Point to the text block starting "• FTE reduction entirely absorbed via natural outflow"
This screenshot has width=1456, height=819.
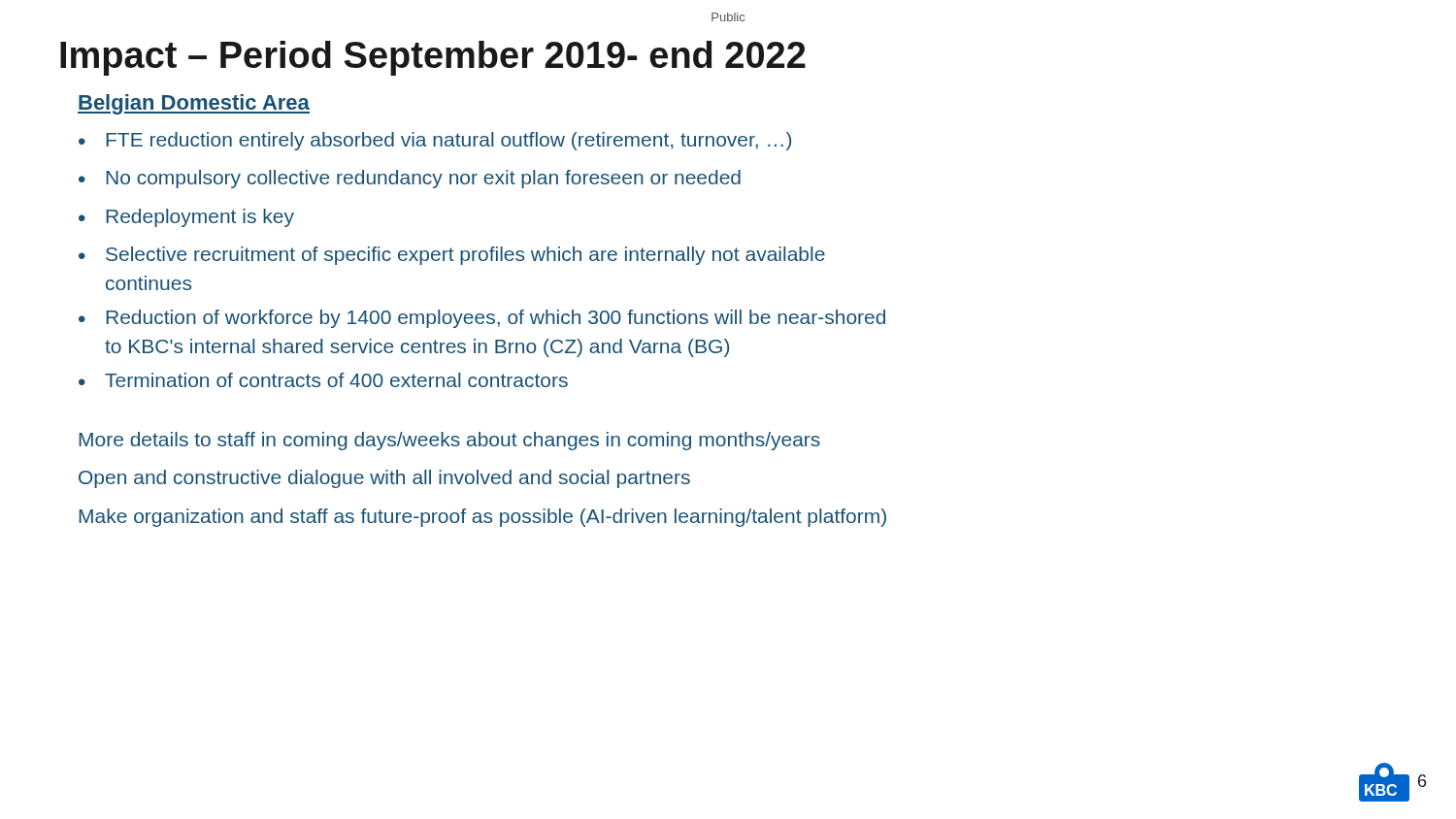738,141
